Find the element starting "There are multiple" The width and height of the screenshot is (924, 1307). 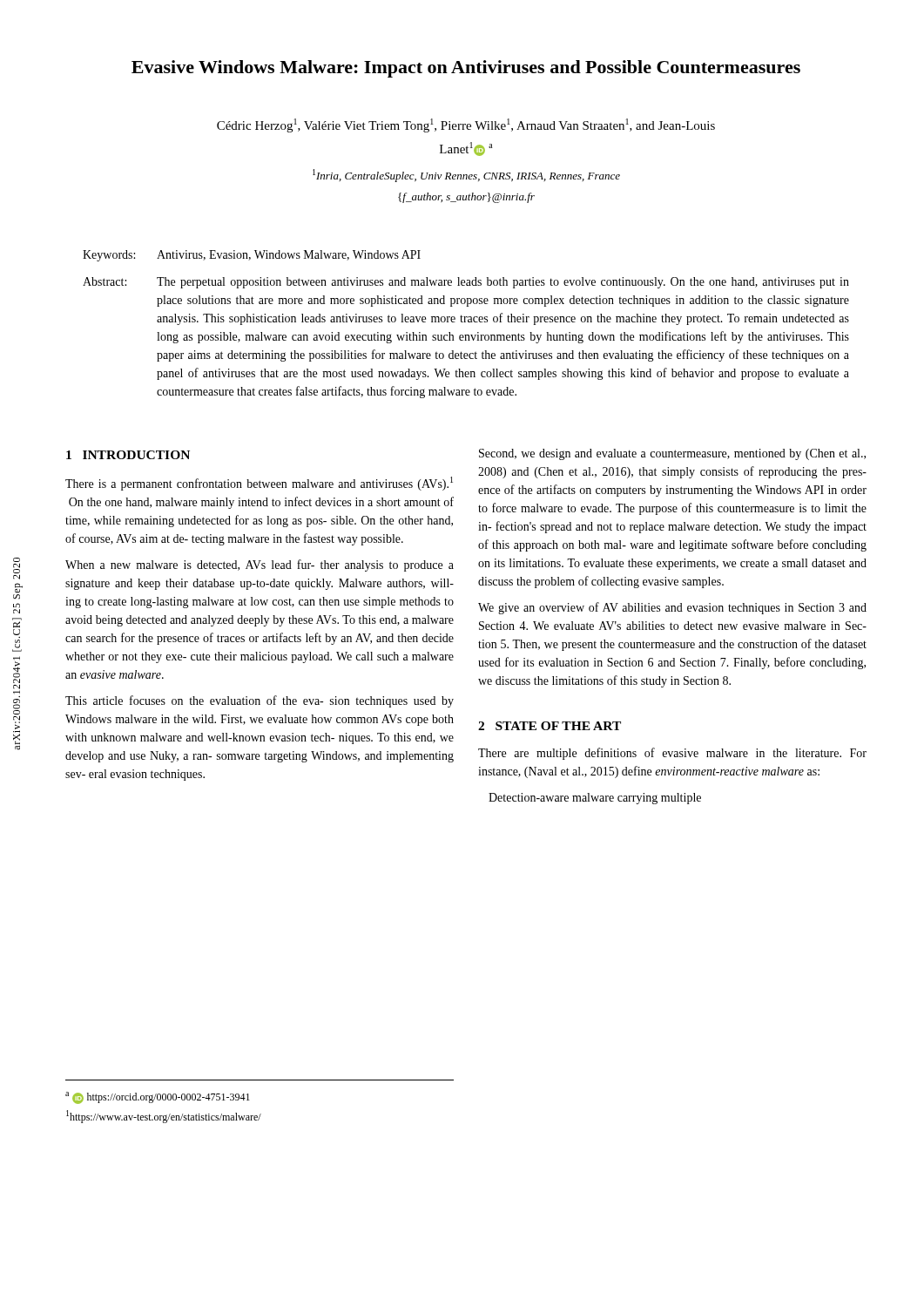point(672,776)
